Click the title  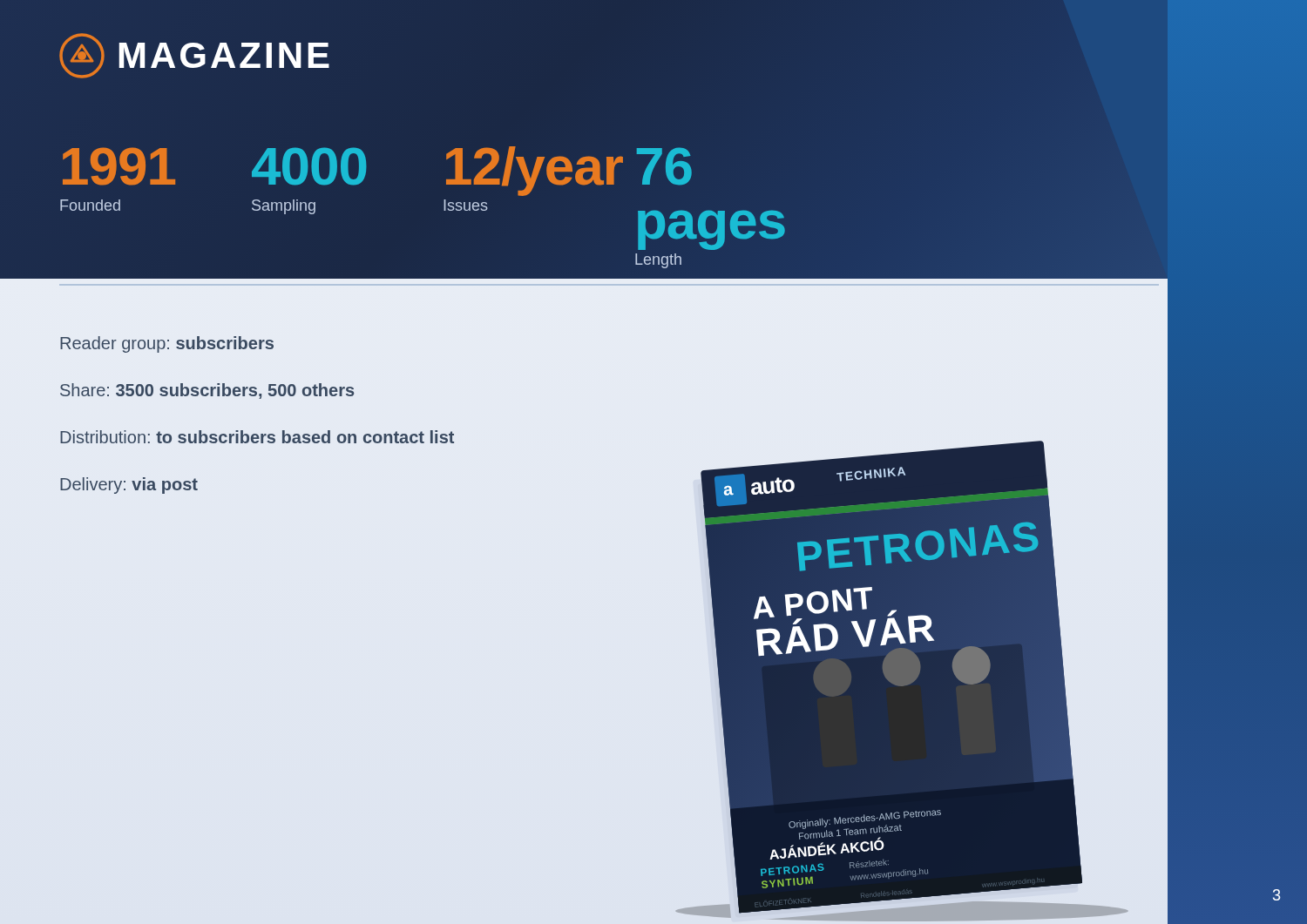click(196, 56)
